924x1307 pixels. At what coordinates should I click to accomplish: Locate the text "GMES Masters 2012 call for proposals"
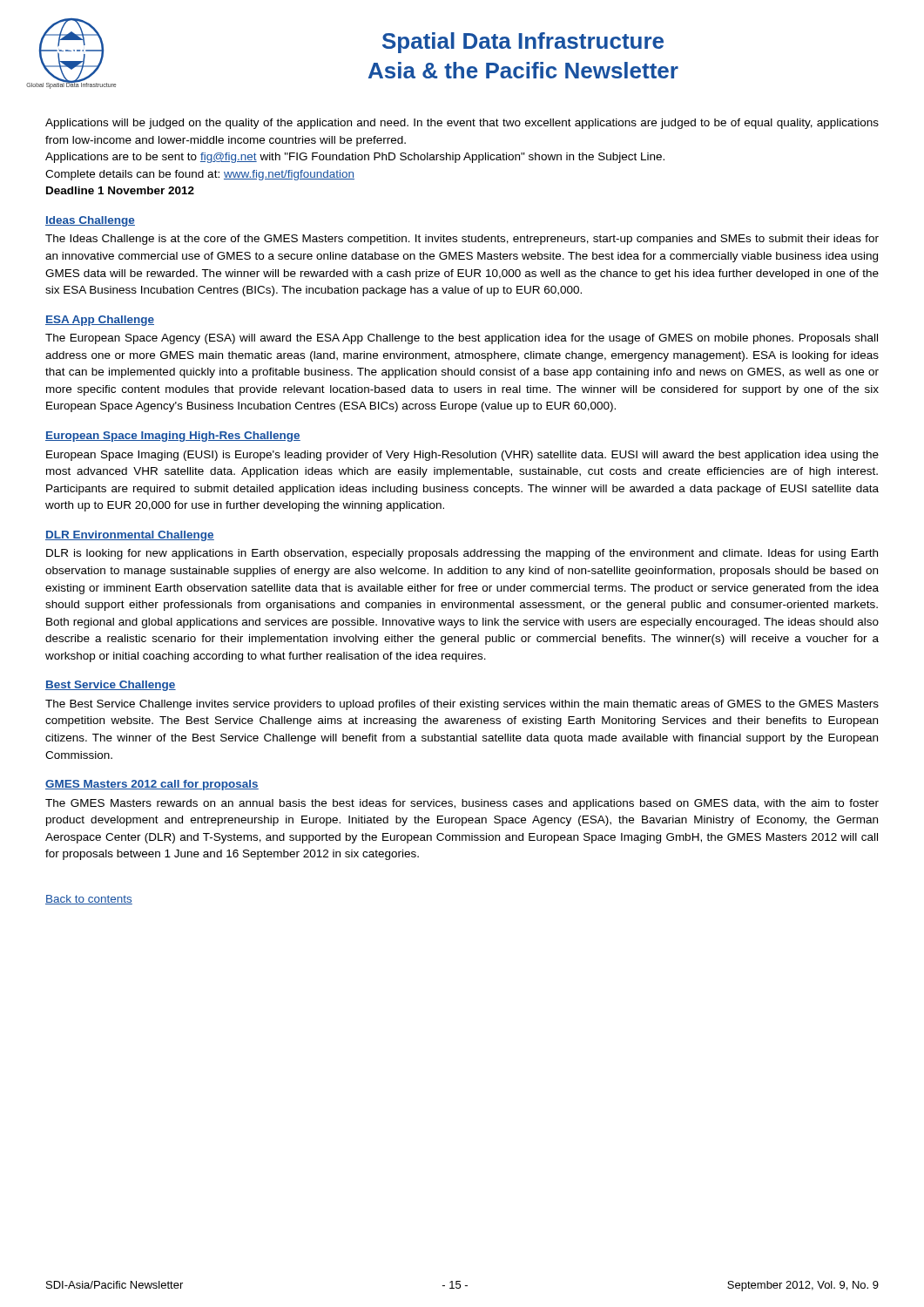(x=152, y=784)
